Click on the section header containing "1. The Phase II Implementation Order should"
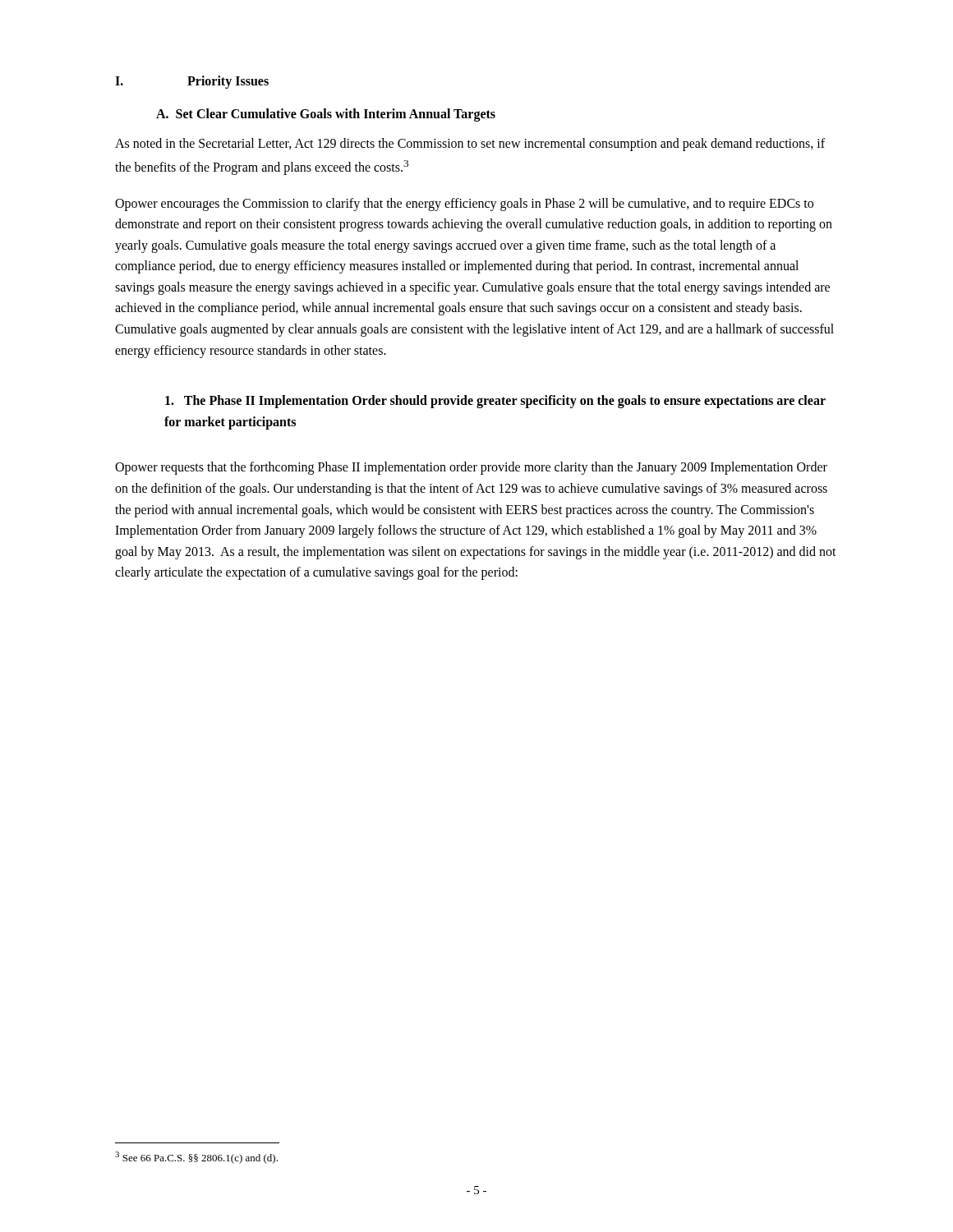This screenshot has width=953, height=1232. [x=495, y=411]
